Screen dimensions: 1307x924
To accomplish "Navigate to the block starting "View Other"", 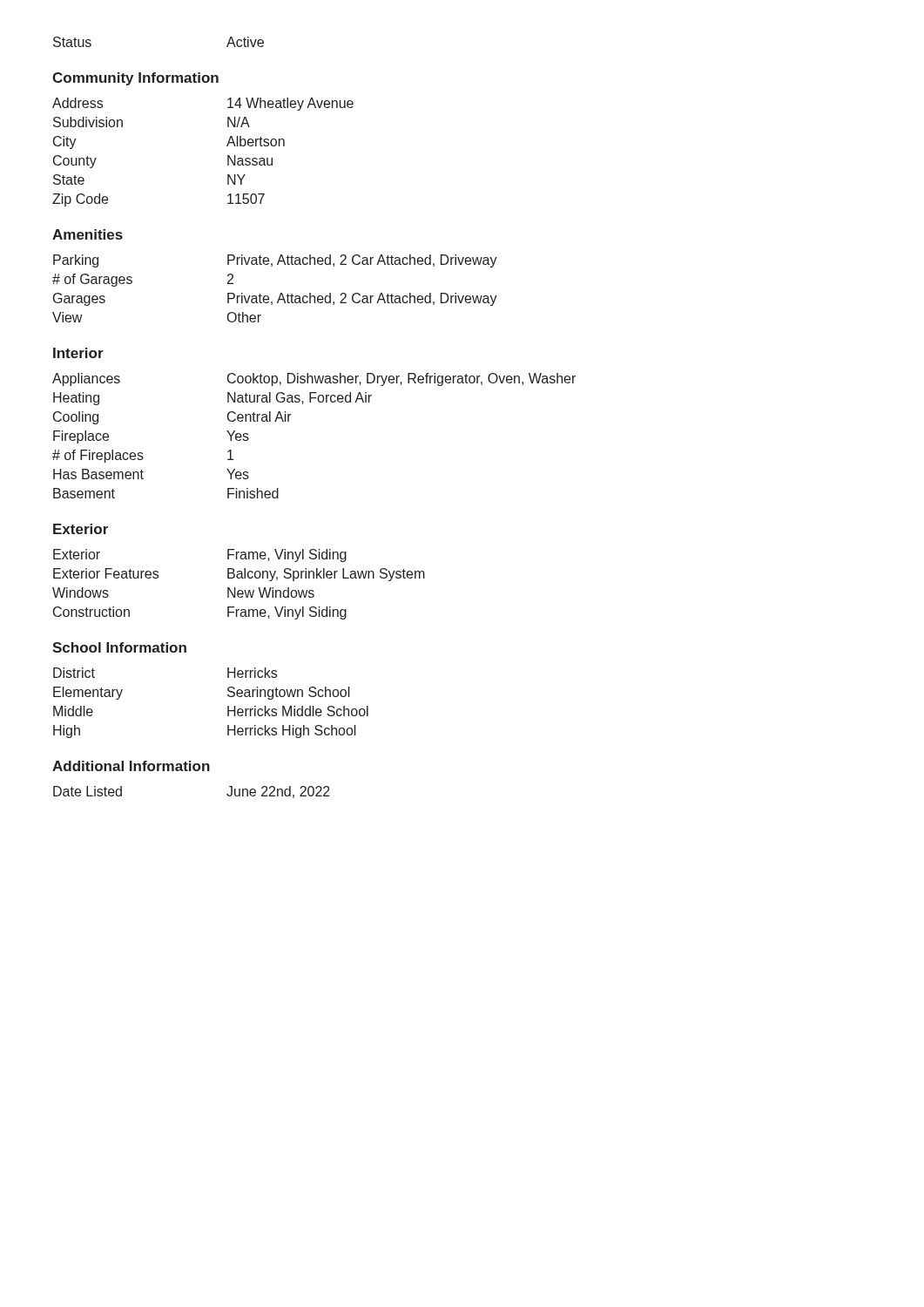I will click(67, 316).
